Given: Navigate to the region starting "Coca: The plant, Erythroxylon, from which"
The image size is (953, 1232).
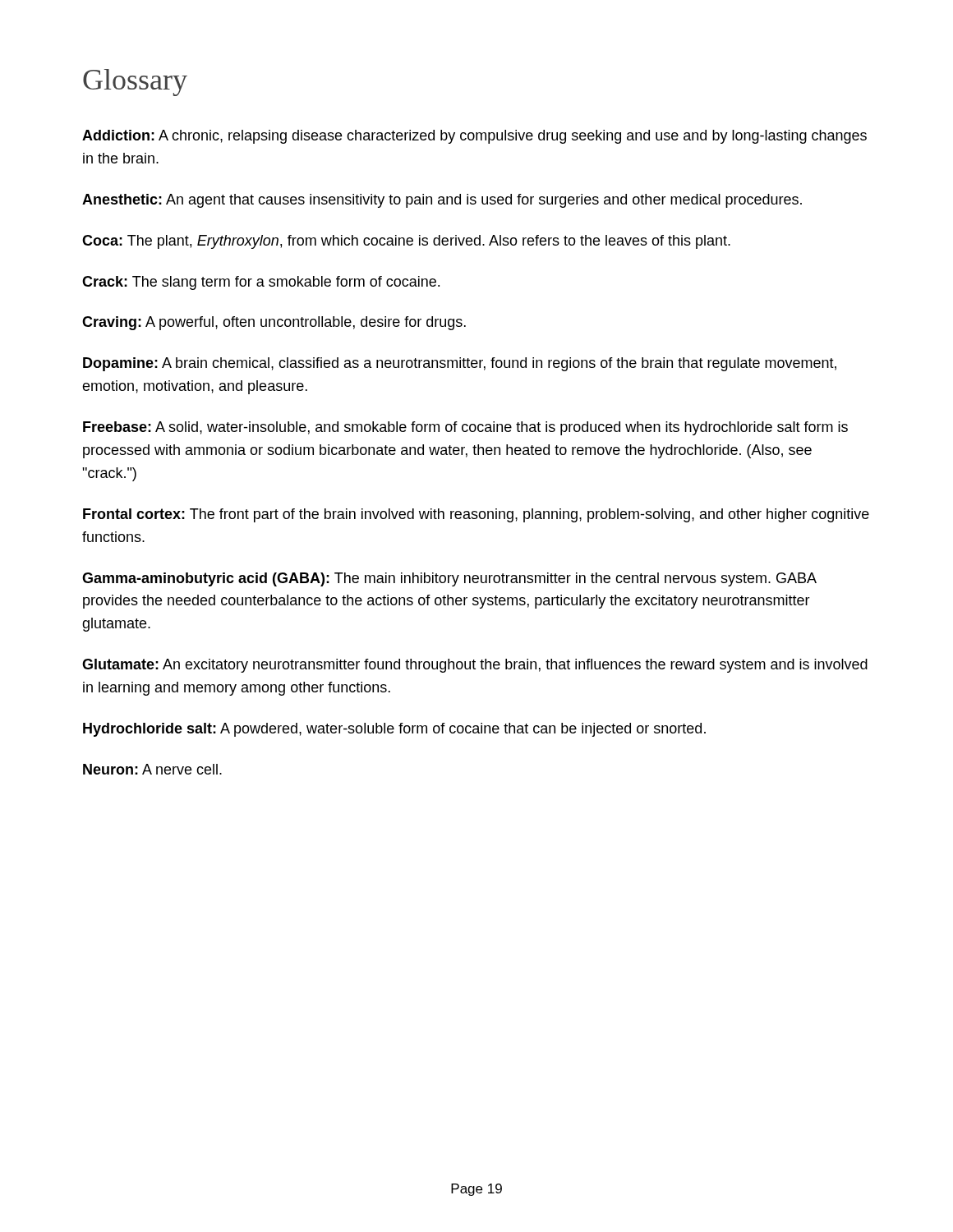Looking at the screenshot, I should tap(407, 240).
